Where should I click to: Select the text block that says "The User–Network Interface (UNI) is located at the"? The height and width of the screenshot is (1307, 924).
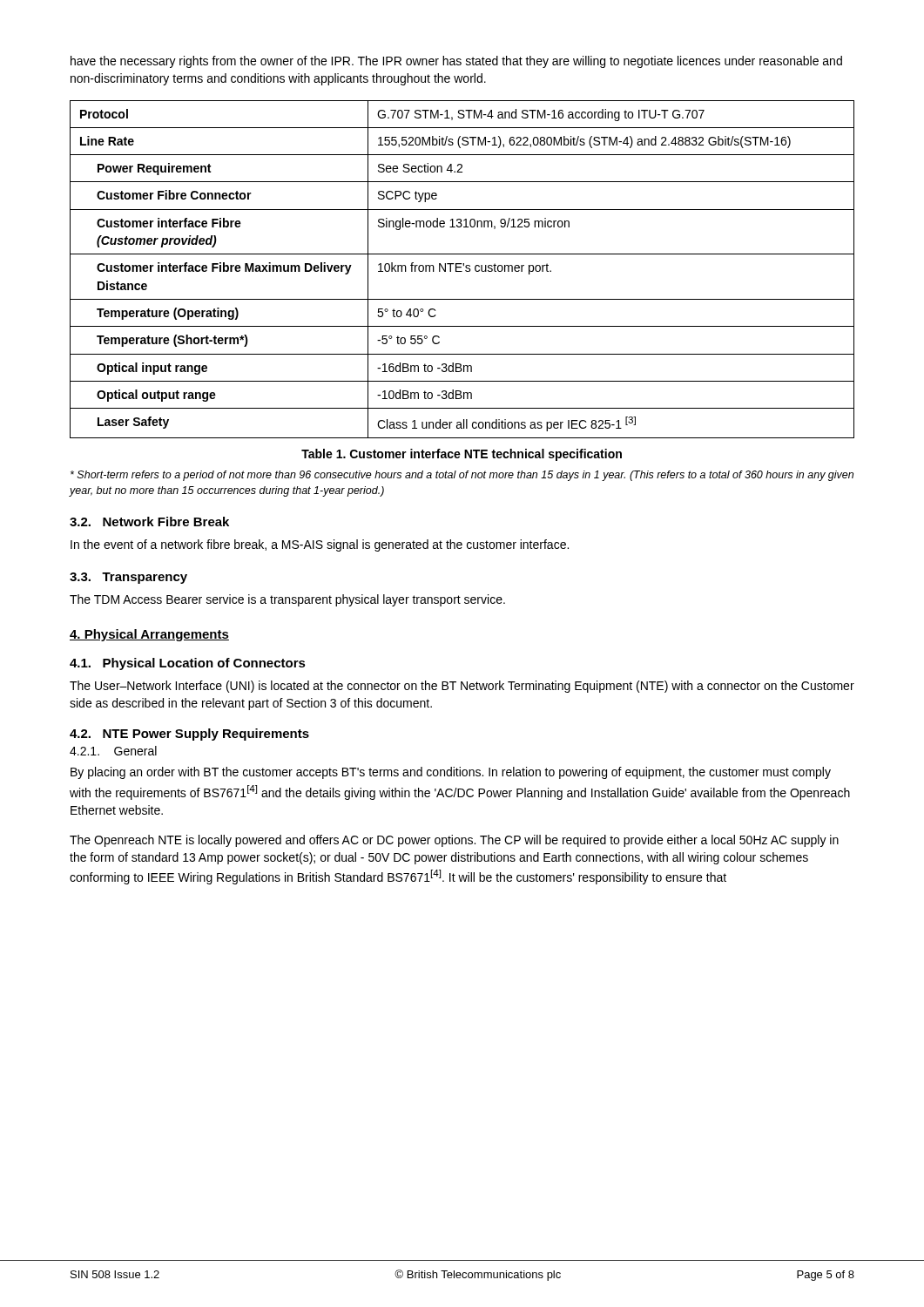pos(462,694)
